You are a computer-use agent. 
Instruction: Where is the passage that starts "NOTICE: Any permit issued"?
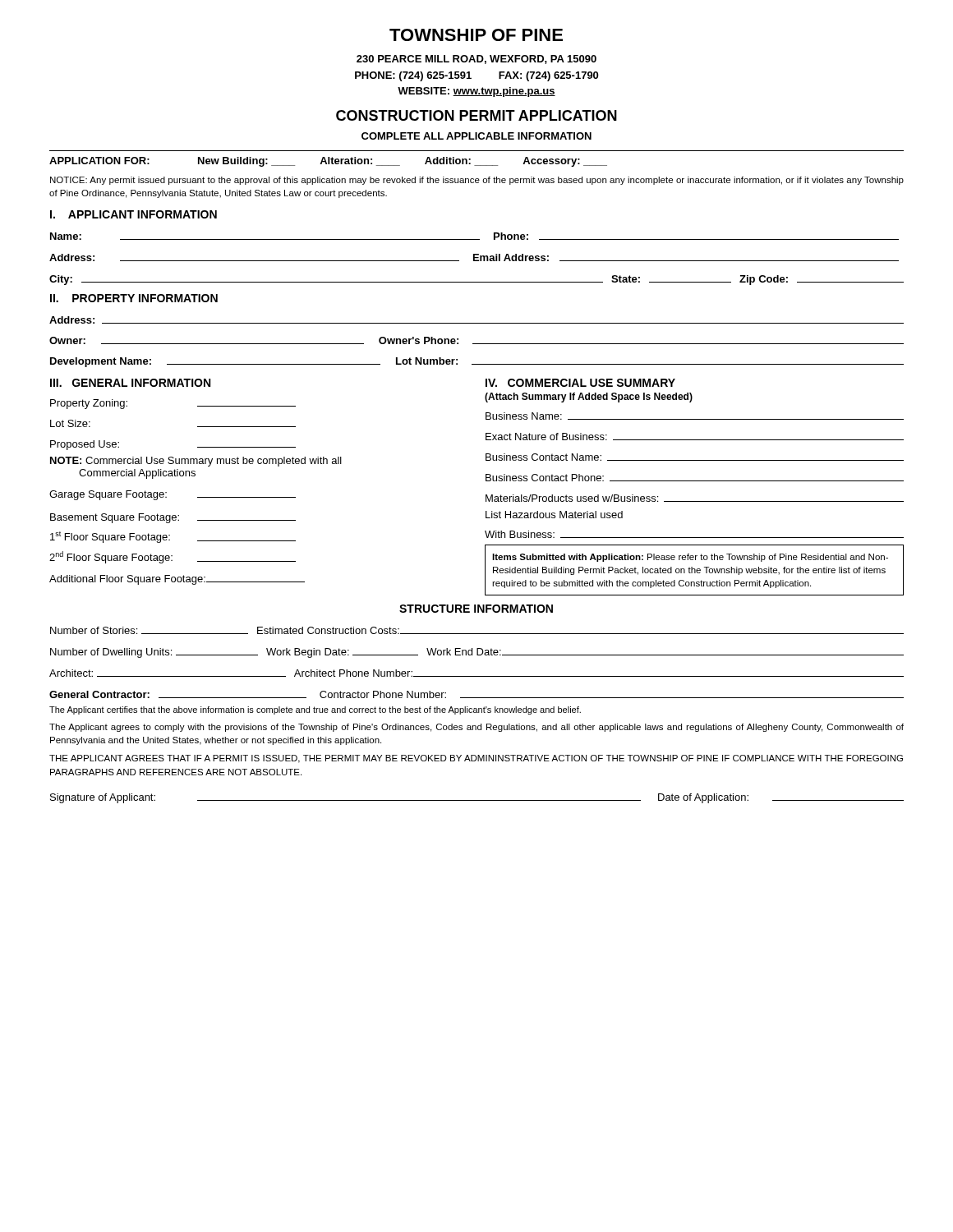click(x=476, y=186)
